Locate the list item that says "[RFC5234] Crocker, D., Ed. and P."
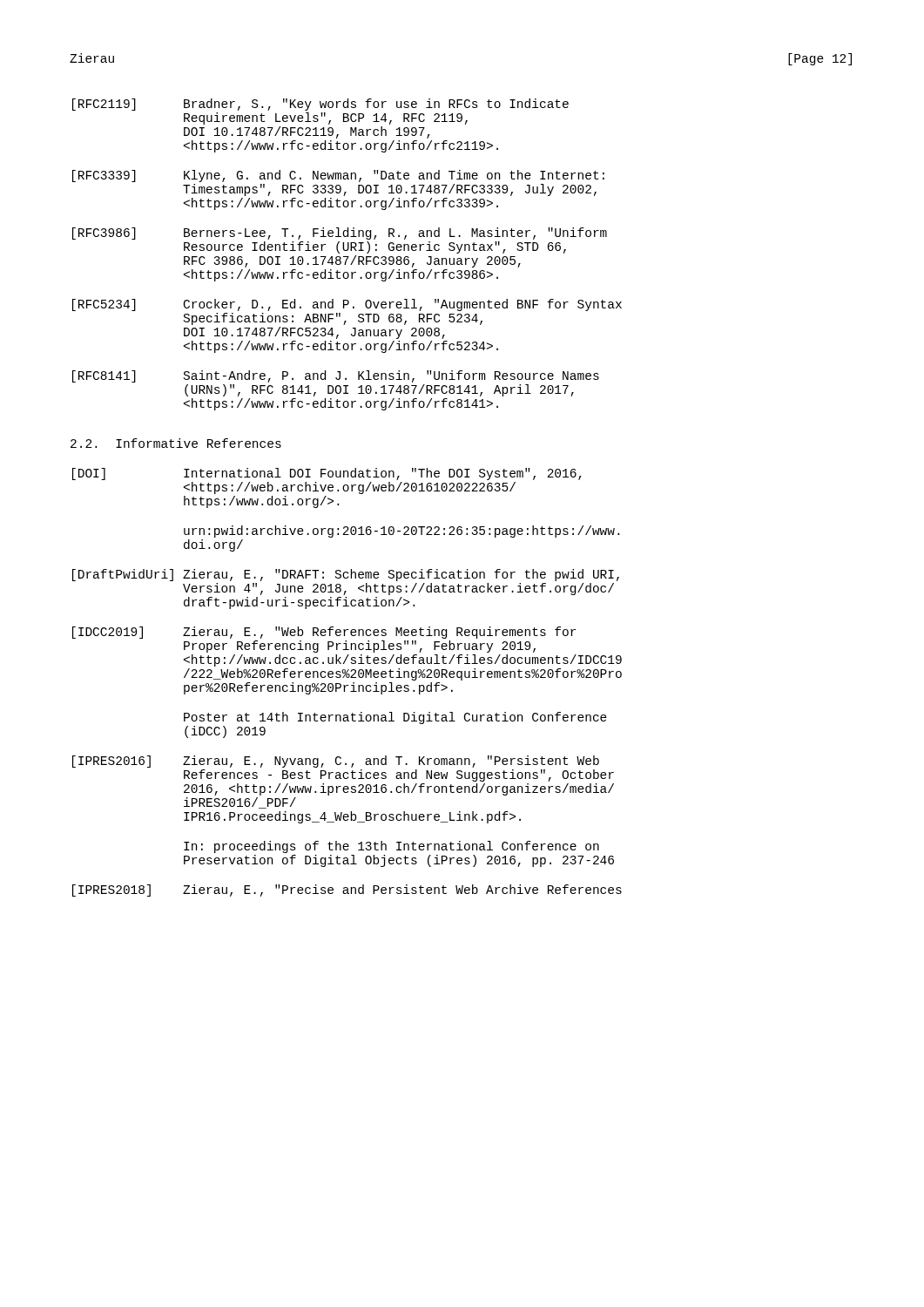Viewport: 924px width, 1307px height. click(462, 326)
